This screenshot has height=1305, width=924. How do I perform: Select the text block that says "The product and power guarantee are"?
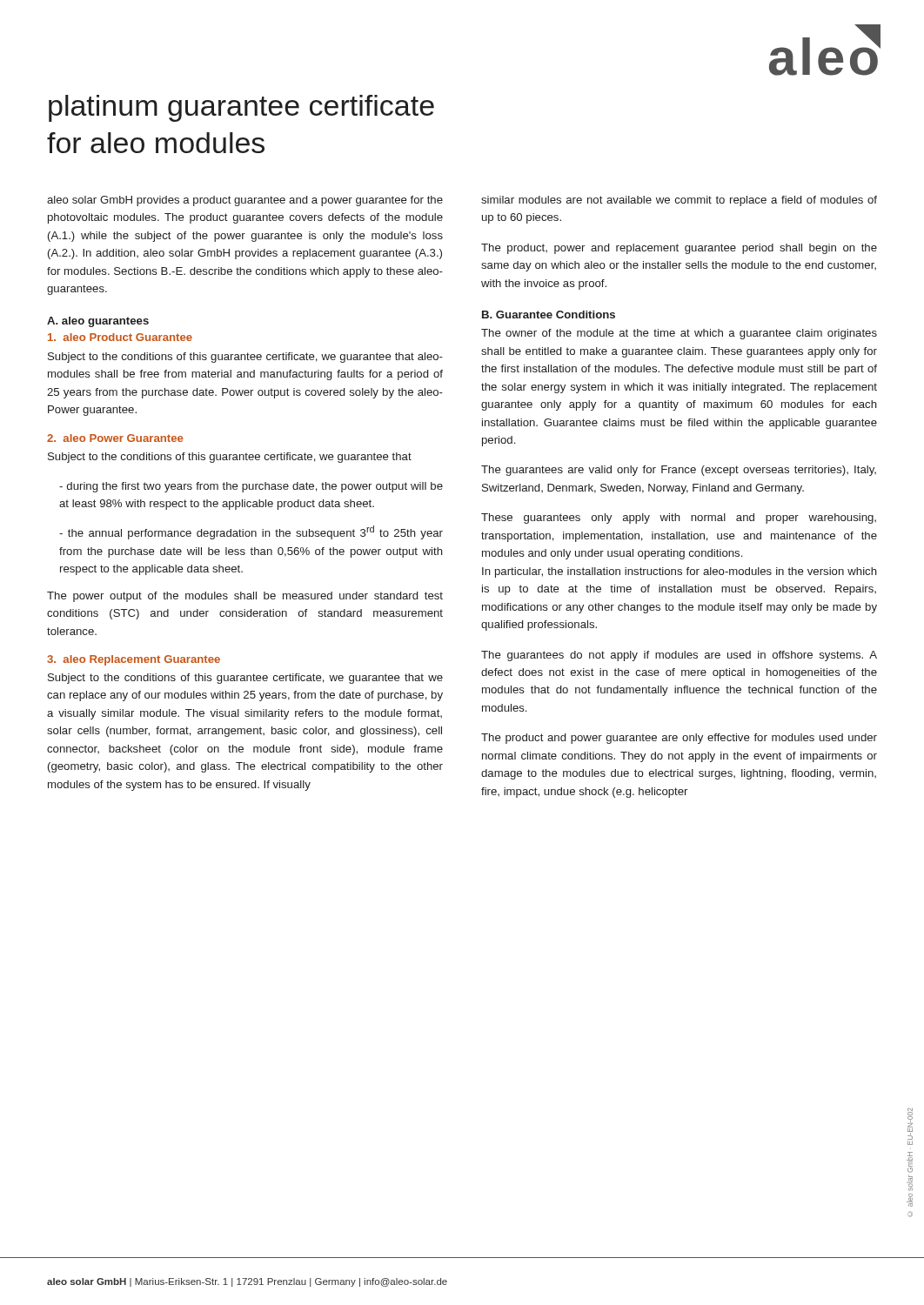point(679,764)
